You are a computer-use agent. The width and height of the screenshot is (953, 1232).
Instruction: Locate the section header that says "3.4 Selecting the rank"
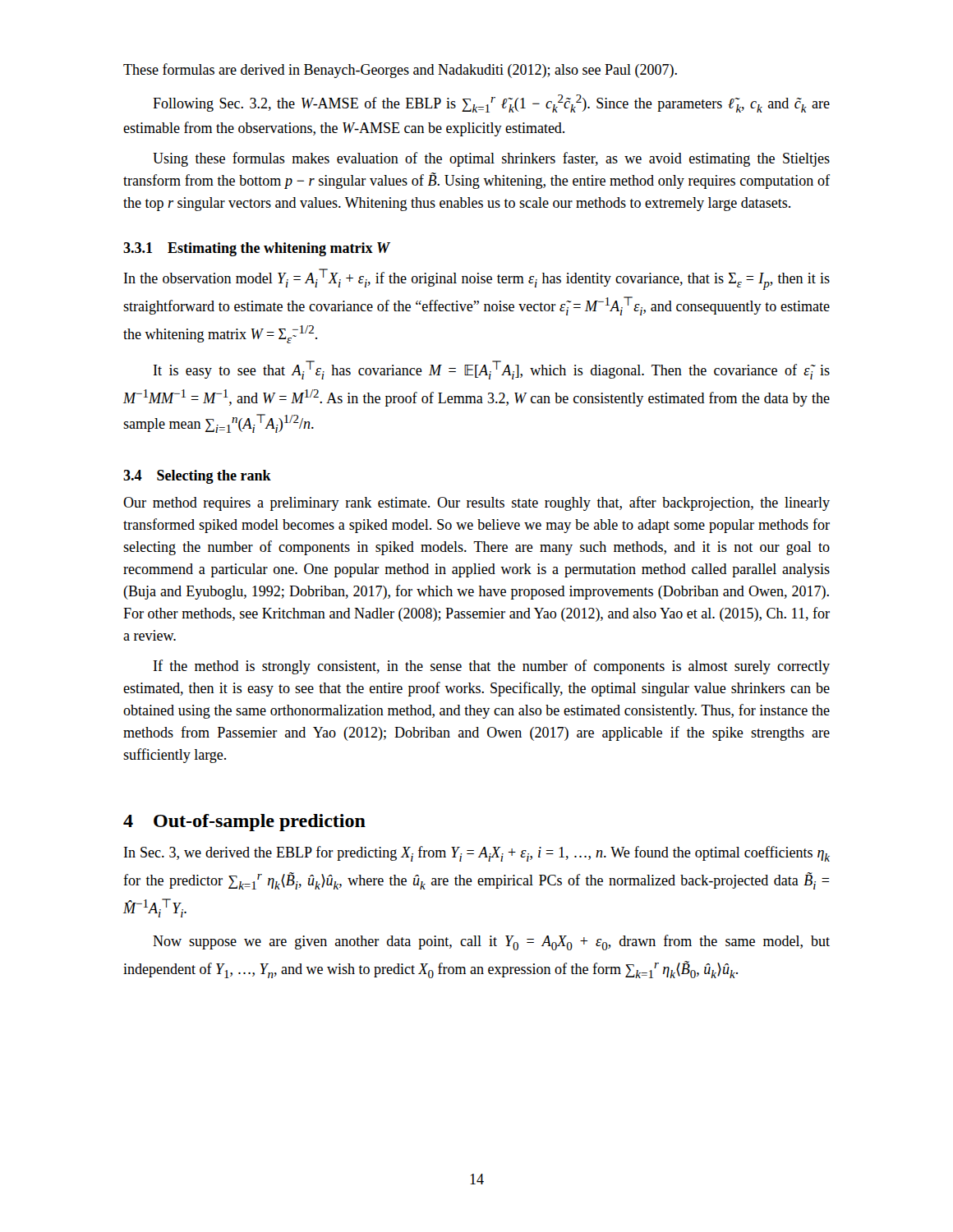tap(197, 475)
